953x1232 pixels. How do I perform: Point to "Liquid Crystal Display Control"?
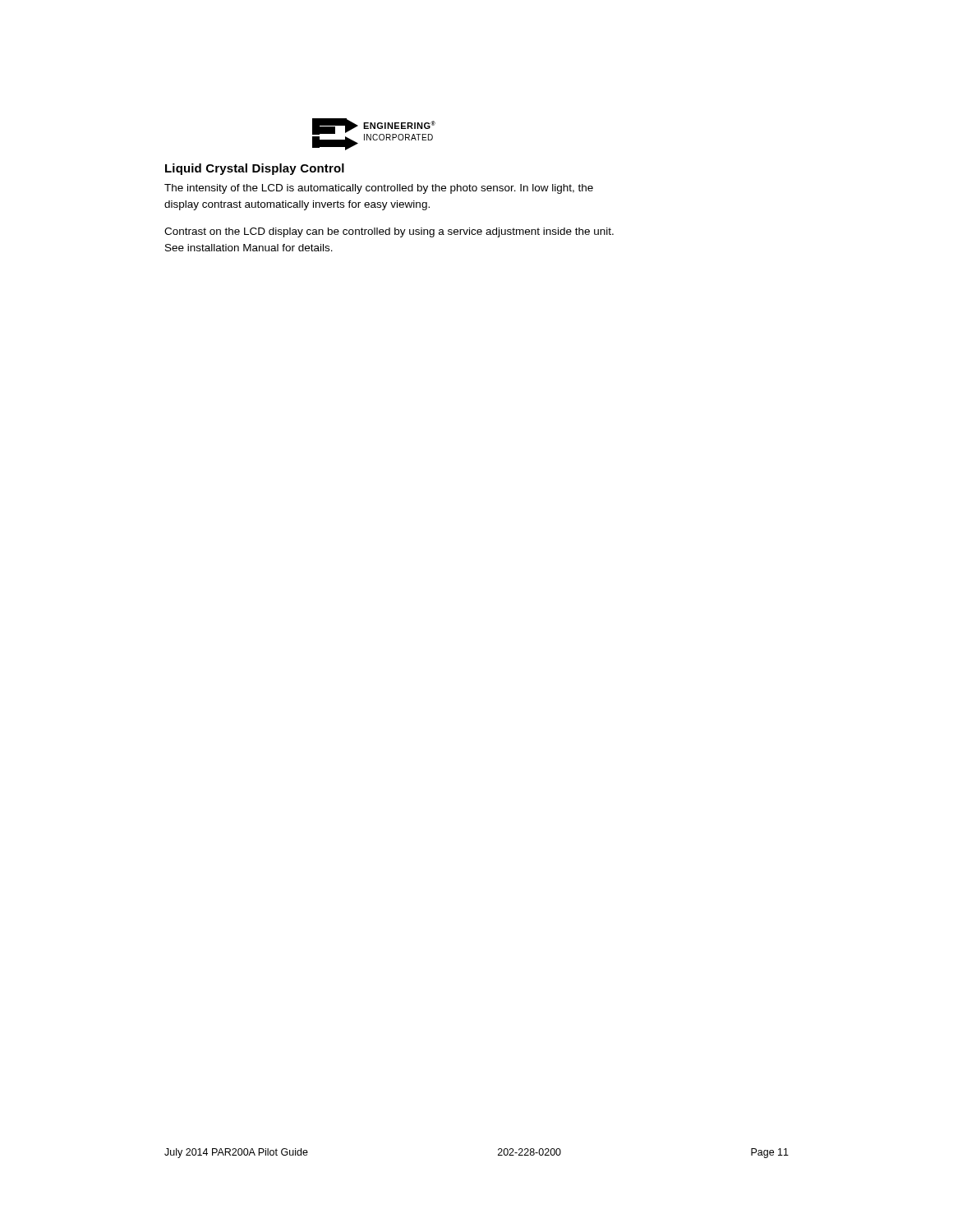click(254, 168)
